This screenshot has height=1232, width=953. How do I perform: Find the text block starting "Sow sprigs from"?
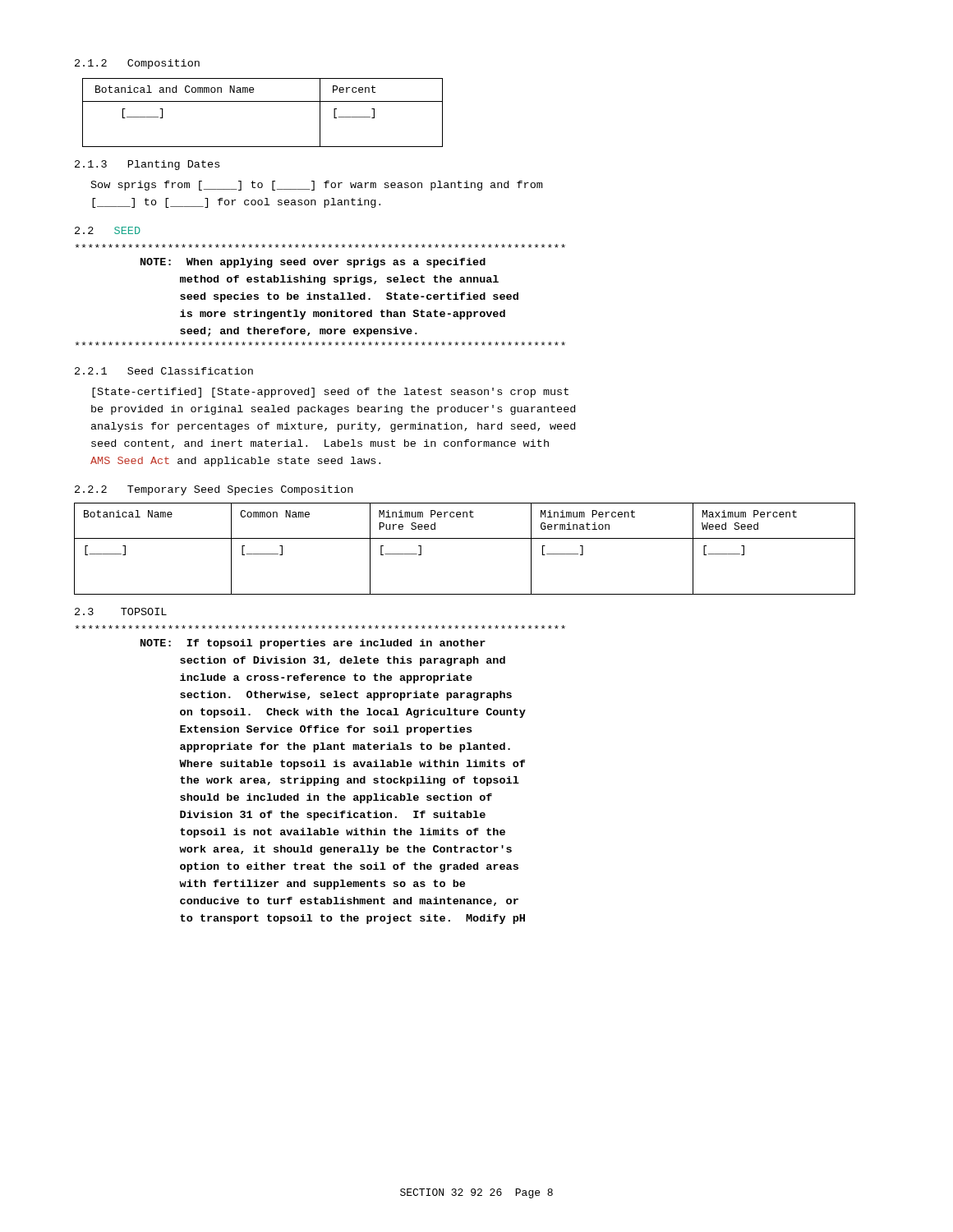click(x=317, y=194)
